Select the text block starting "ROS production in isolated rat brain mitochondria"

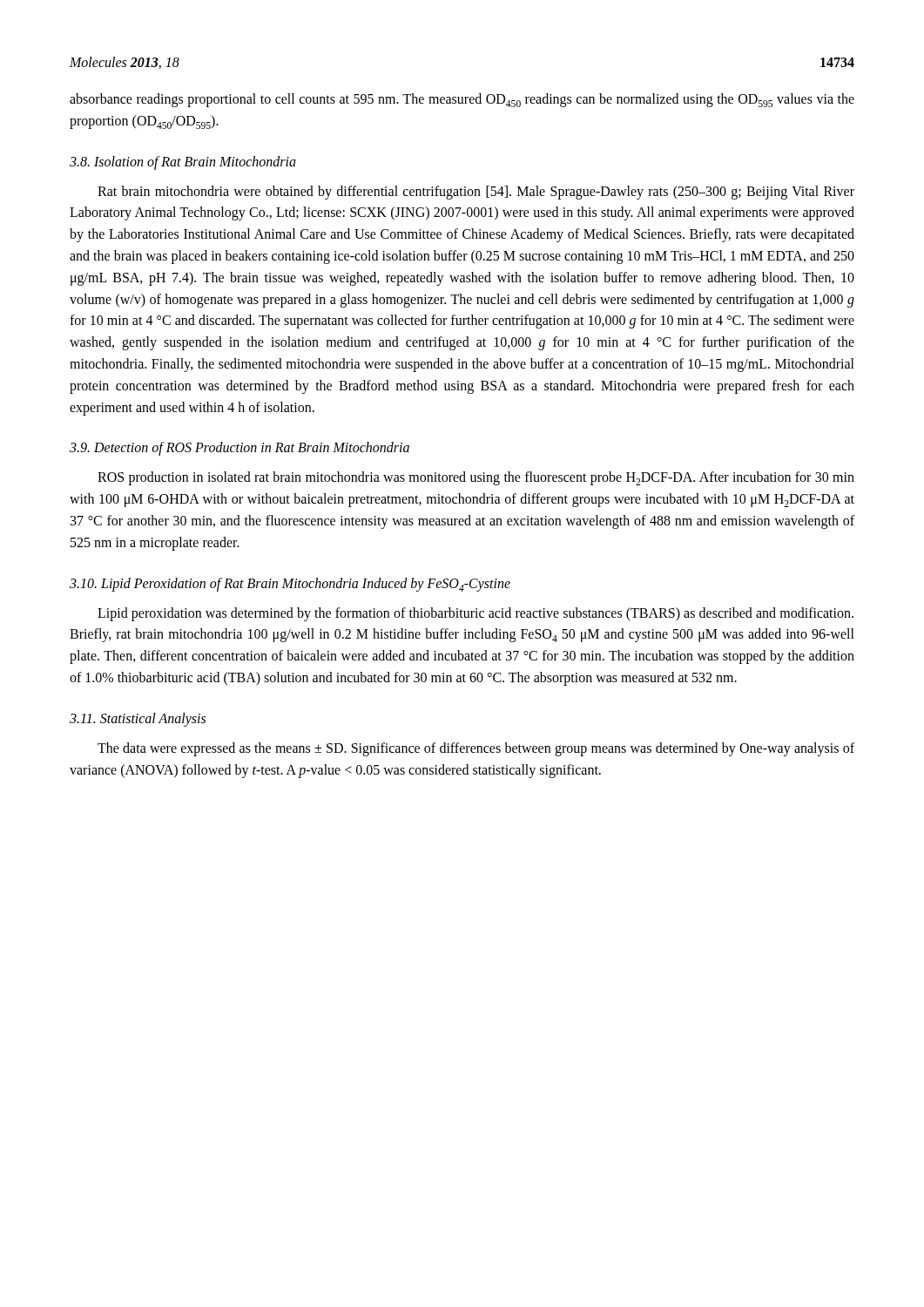[x=462, y=511]
